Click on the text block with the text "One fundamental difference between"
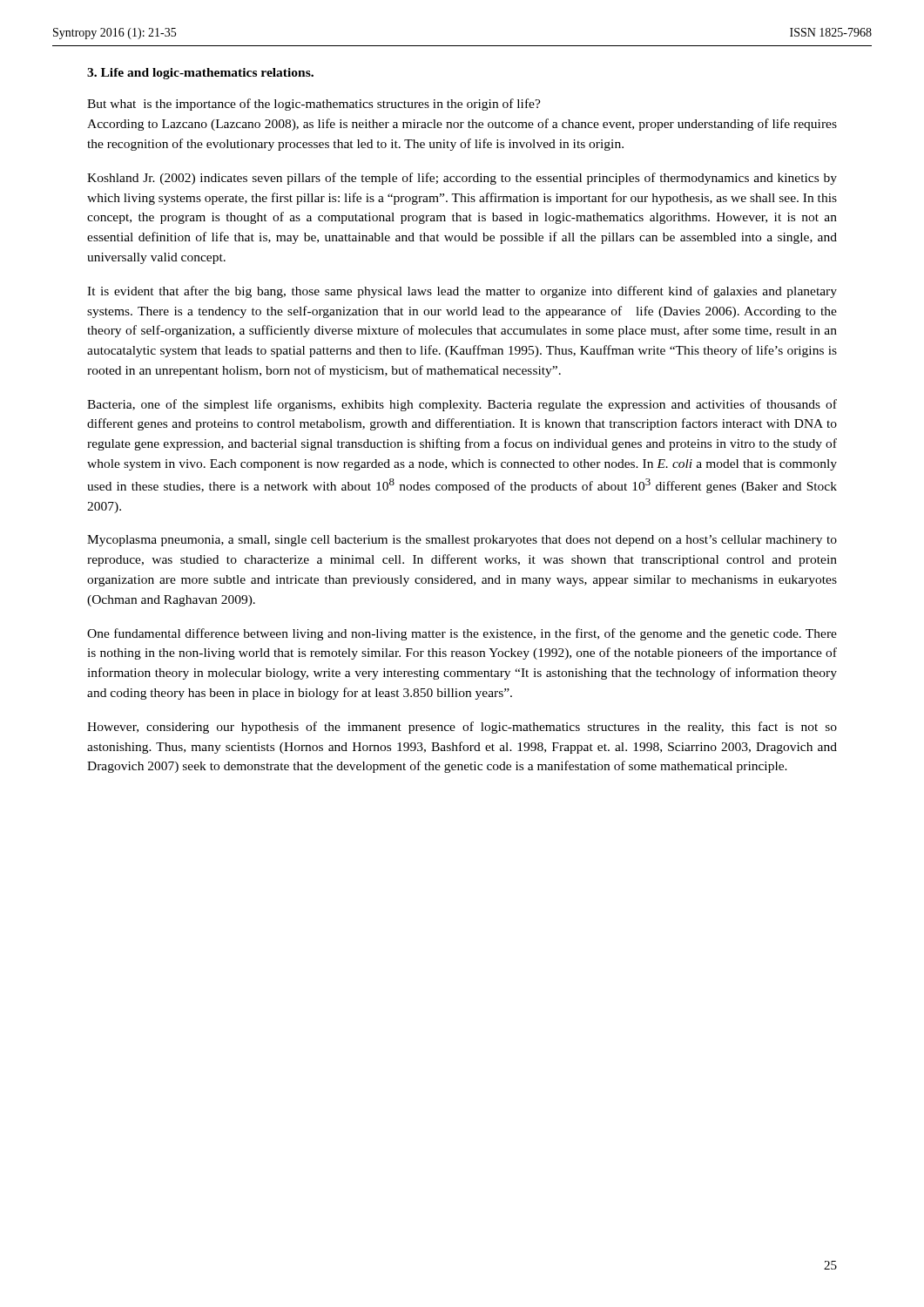 462,662
